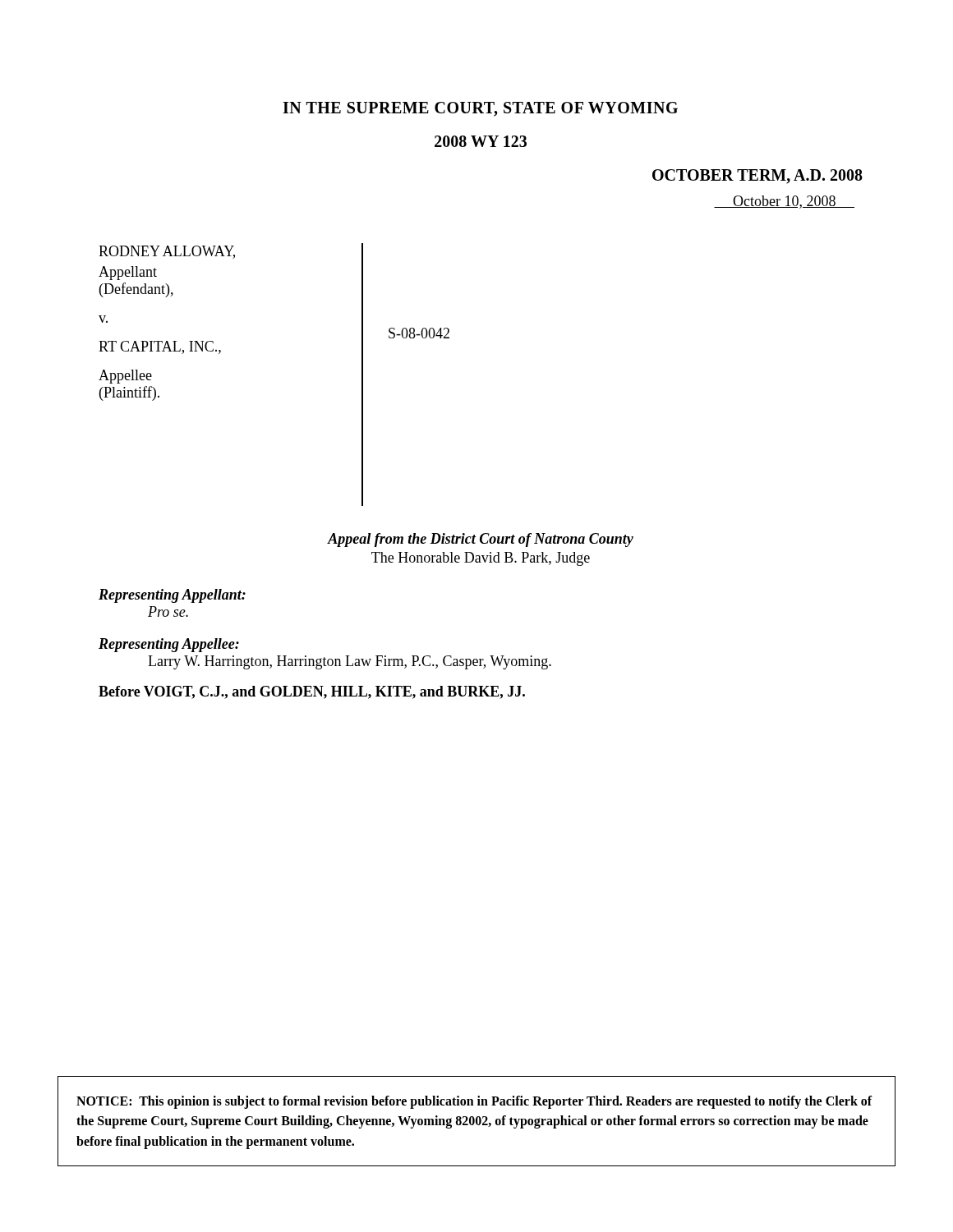Select the text block containing "NOTICE: This opinion is subject to formal revision"
The width and height of the screenshot is (953, 1232).
pyautogui.click(x=474, y=1121)
